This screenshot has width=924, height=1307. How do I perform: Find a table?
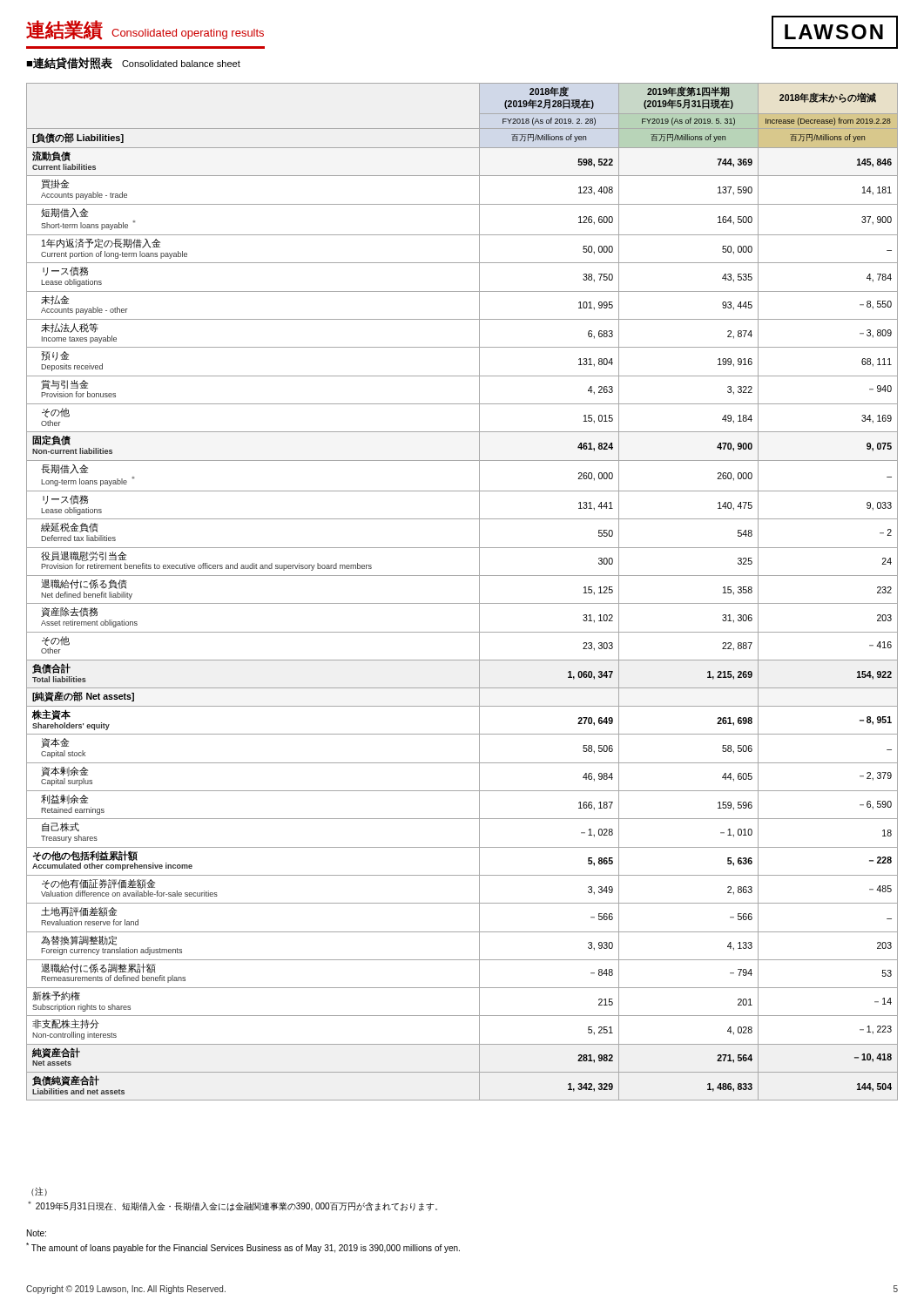point(462,592)
